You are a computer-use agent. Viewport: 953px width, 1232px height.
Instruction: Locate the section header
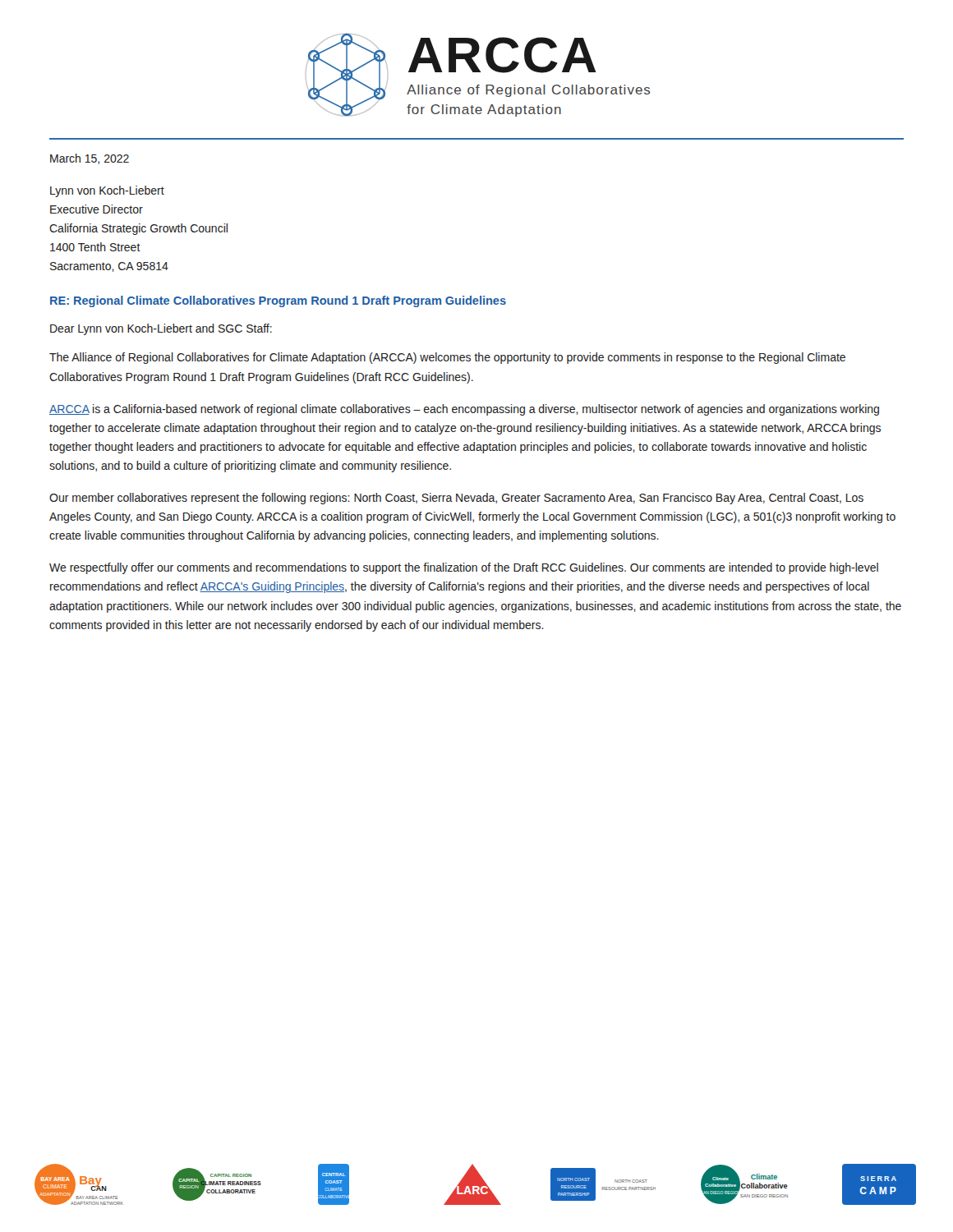tap(278, 301)
